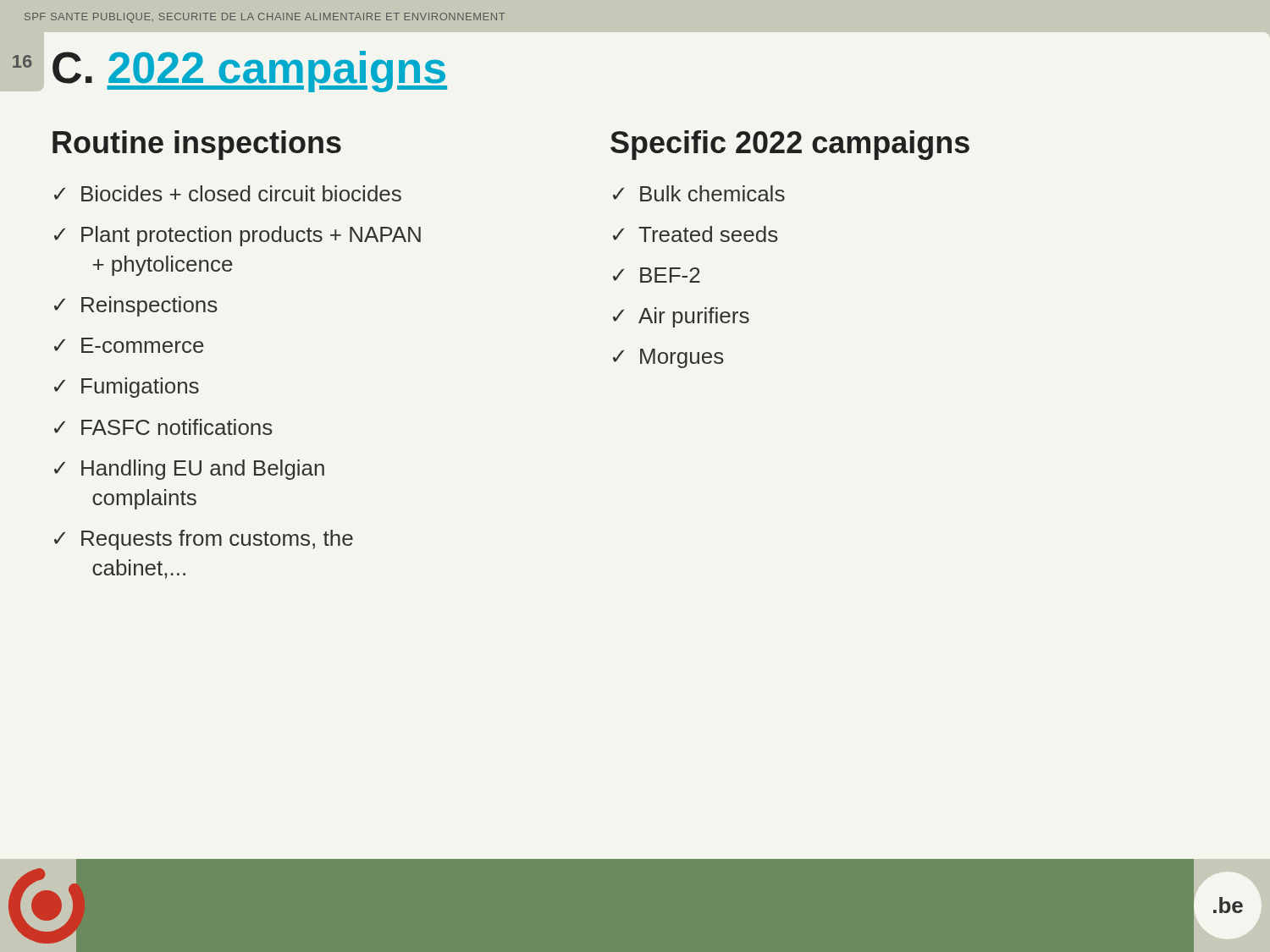This screenshot has height=952, width=1270.
Task: Locate the text starting "✓ Handling EU and Belgian complaints"
Action: [x=188, y=483]
